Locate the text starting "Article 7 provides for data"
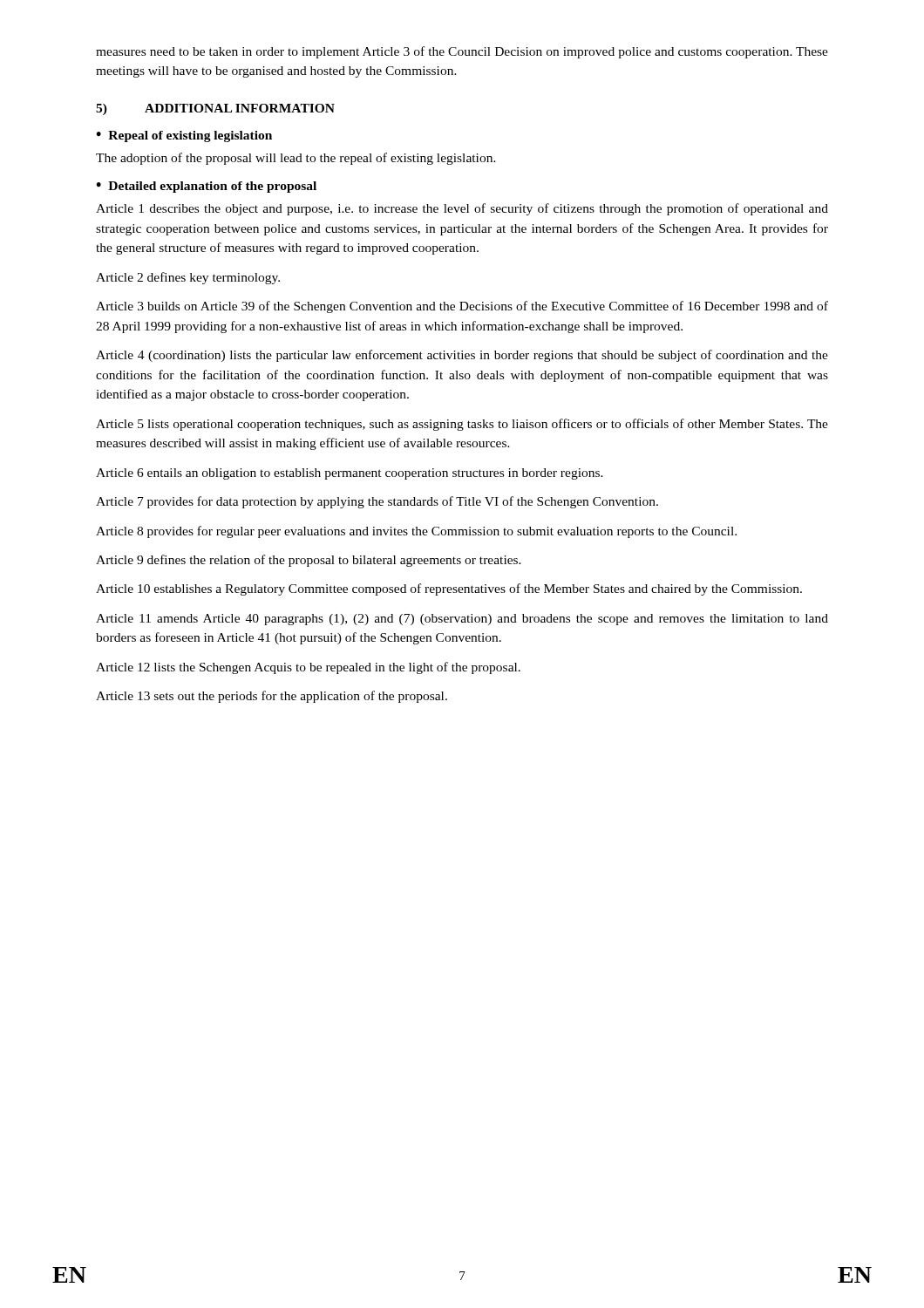 (x=377, y=501)
